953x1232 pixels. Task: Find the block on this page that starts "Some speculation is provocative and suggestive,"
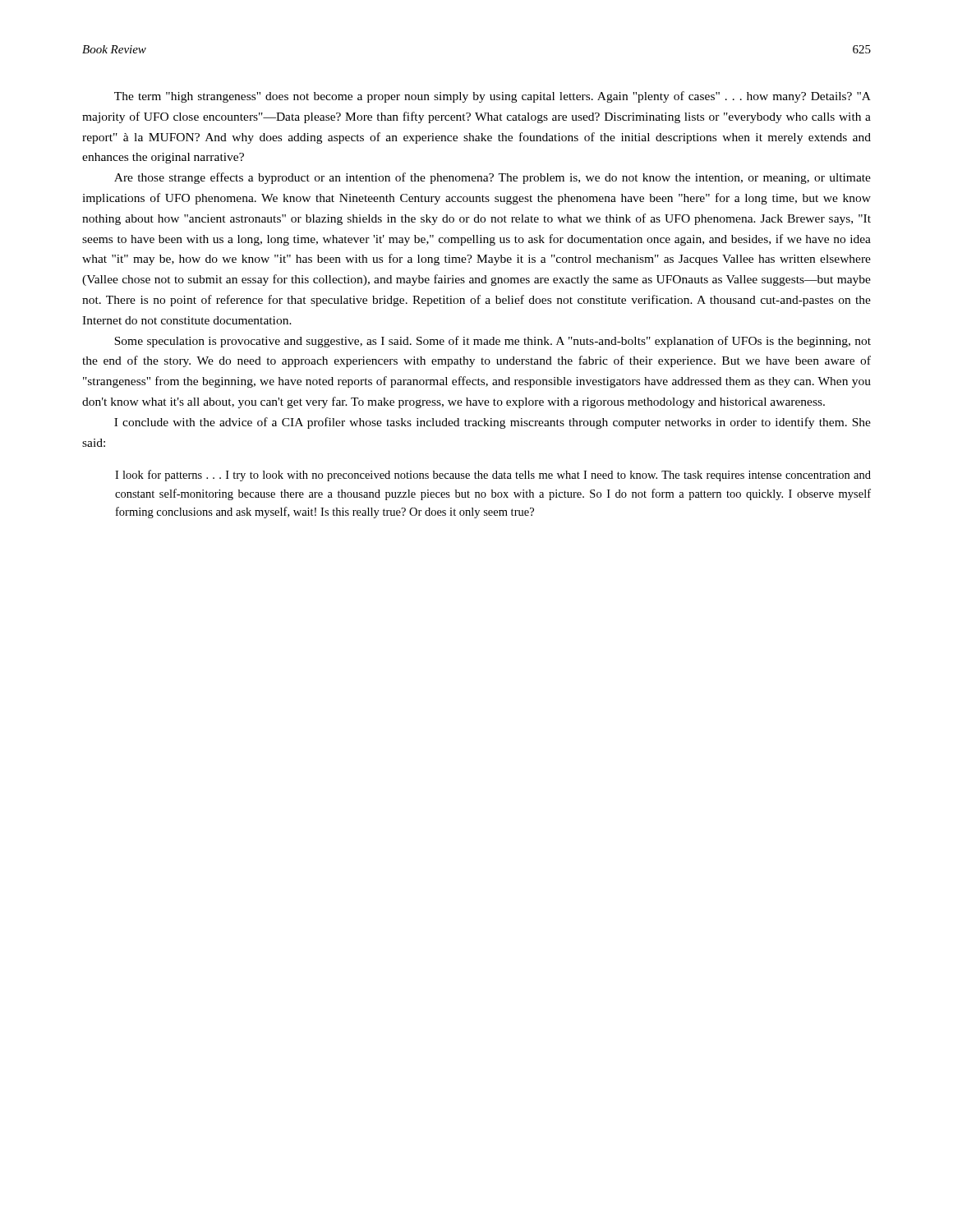476,371
